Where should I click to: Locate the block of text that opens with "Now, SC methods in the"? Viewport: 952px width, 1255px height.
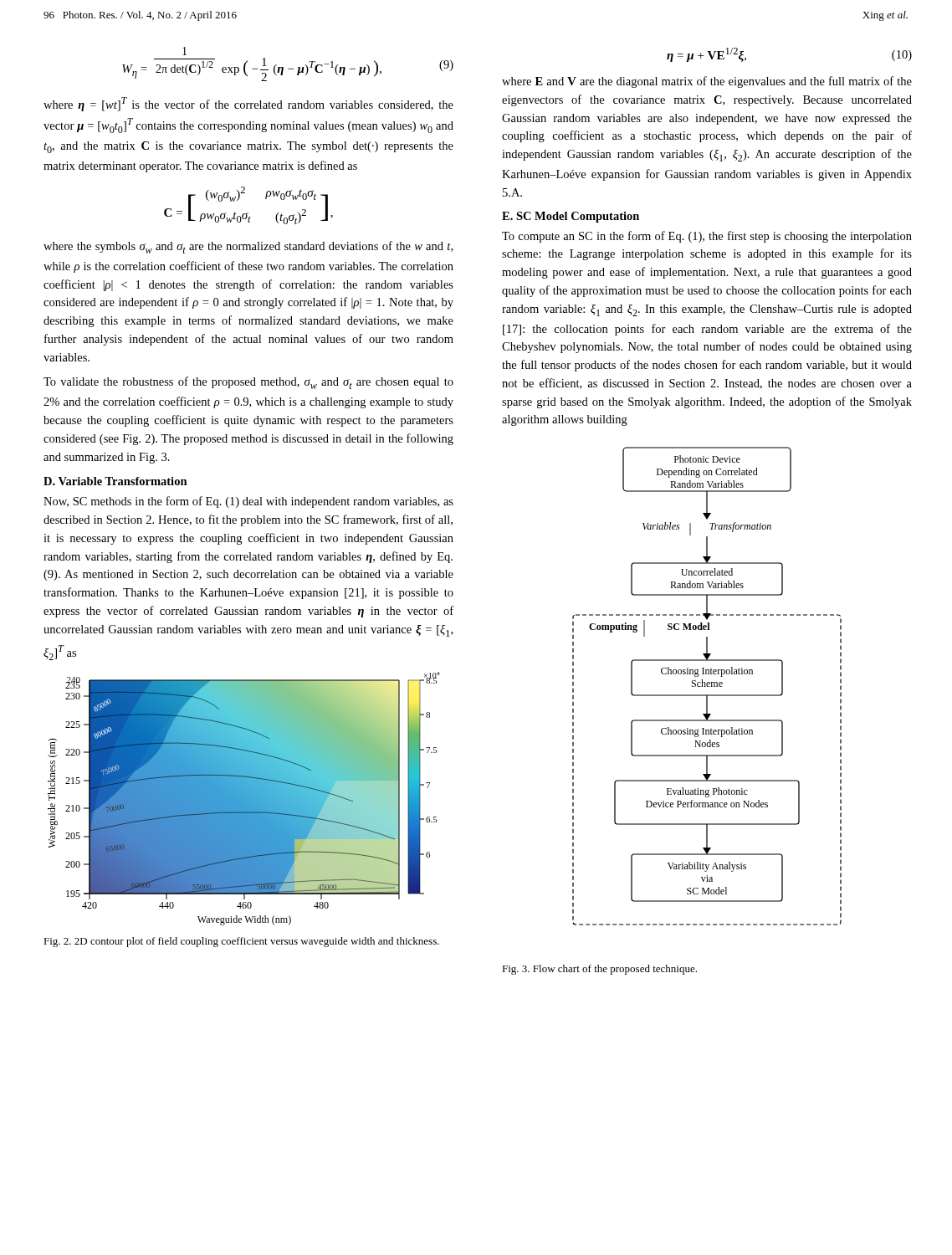tap(248, 578)
